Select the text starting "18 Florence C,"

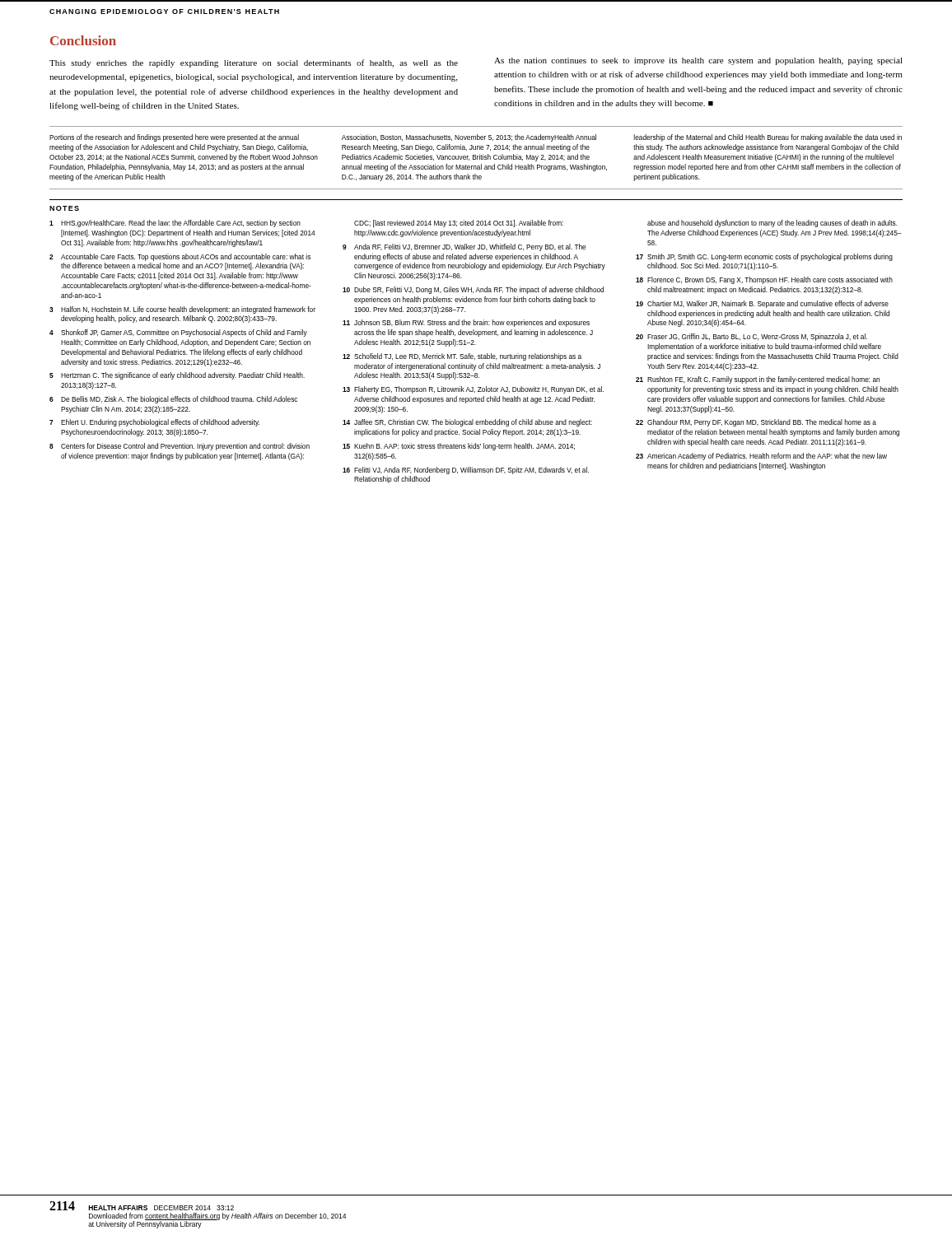click(x=769, y=286)
